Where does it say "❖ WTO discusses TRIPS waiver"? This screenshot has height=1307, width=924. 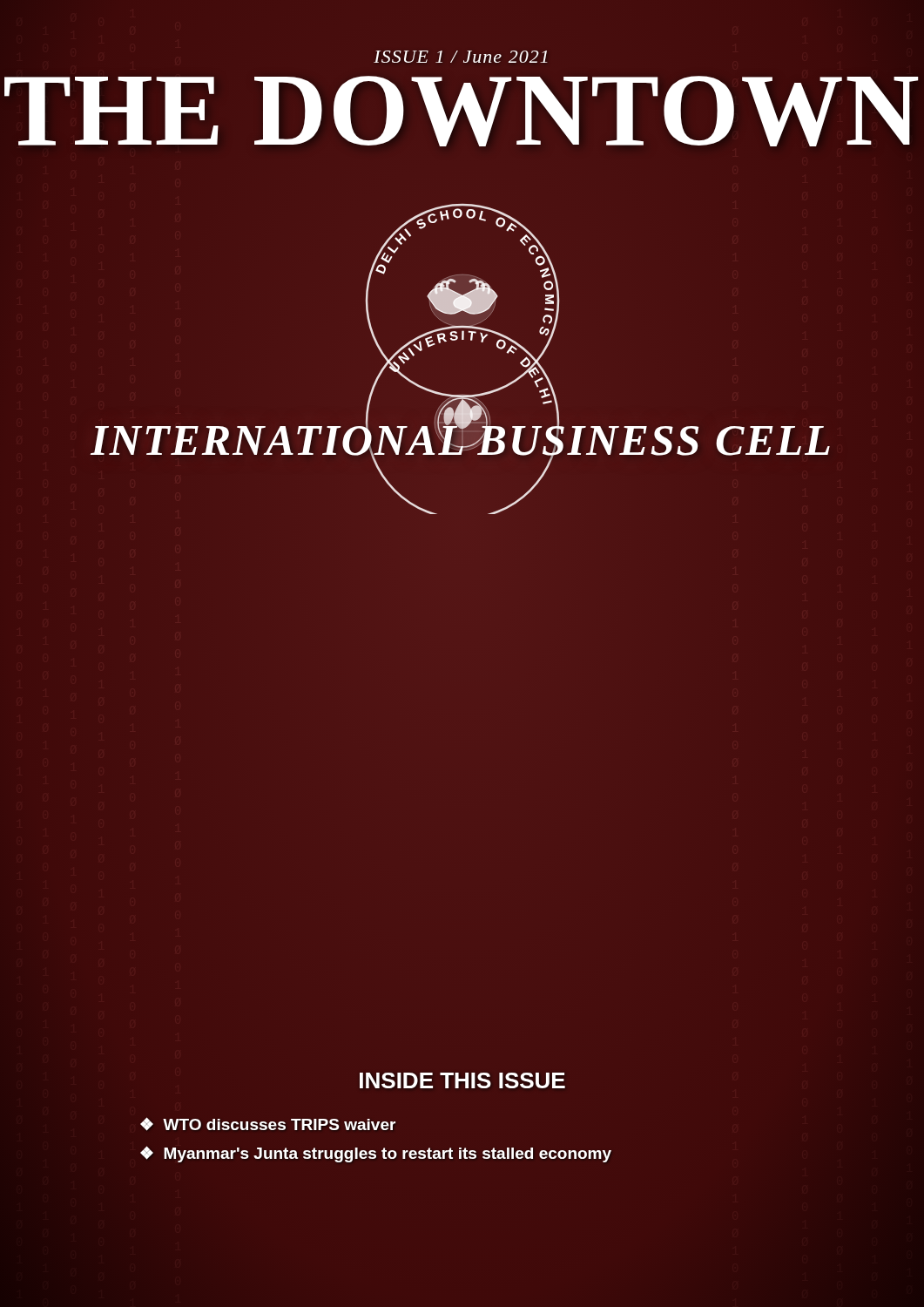[268, 1124]
